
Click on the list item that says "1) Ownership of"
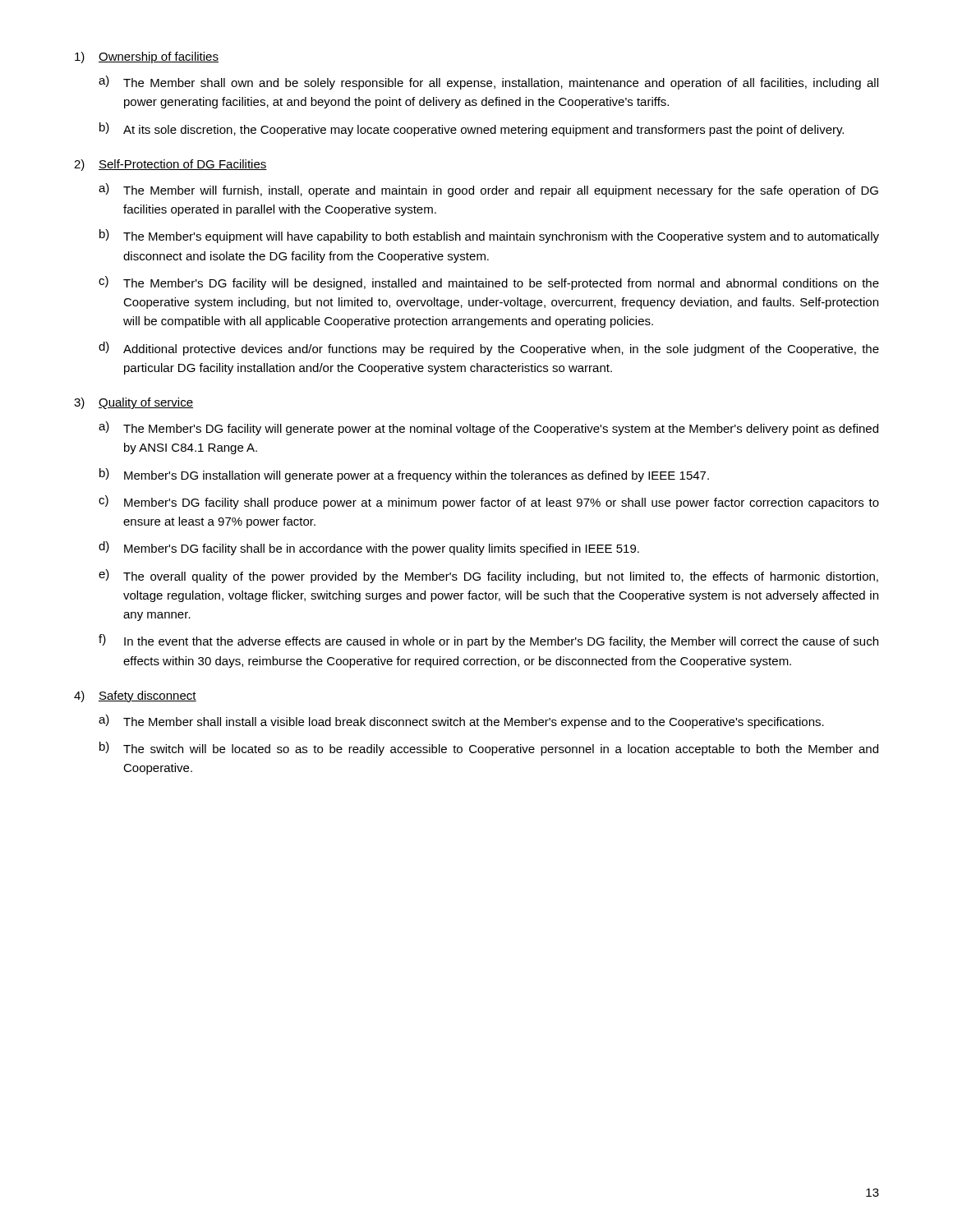pos(146,56)
